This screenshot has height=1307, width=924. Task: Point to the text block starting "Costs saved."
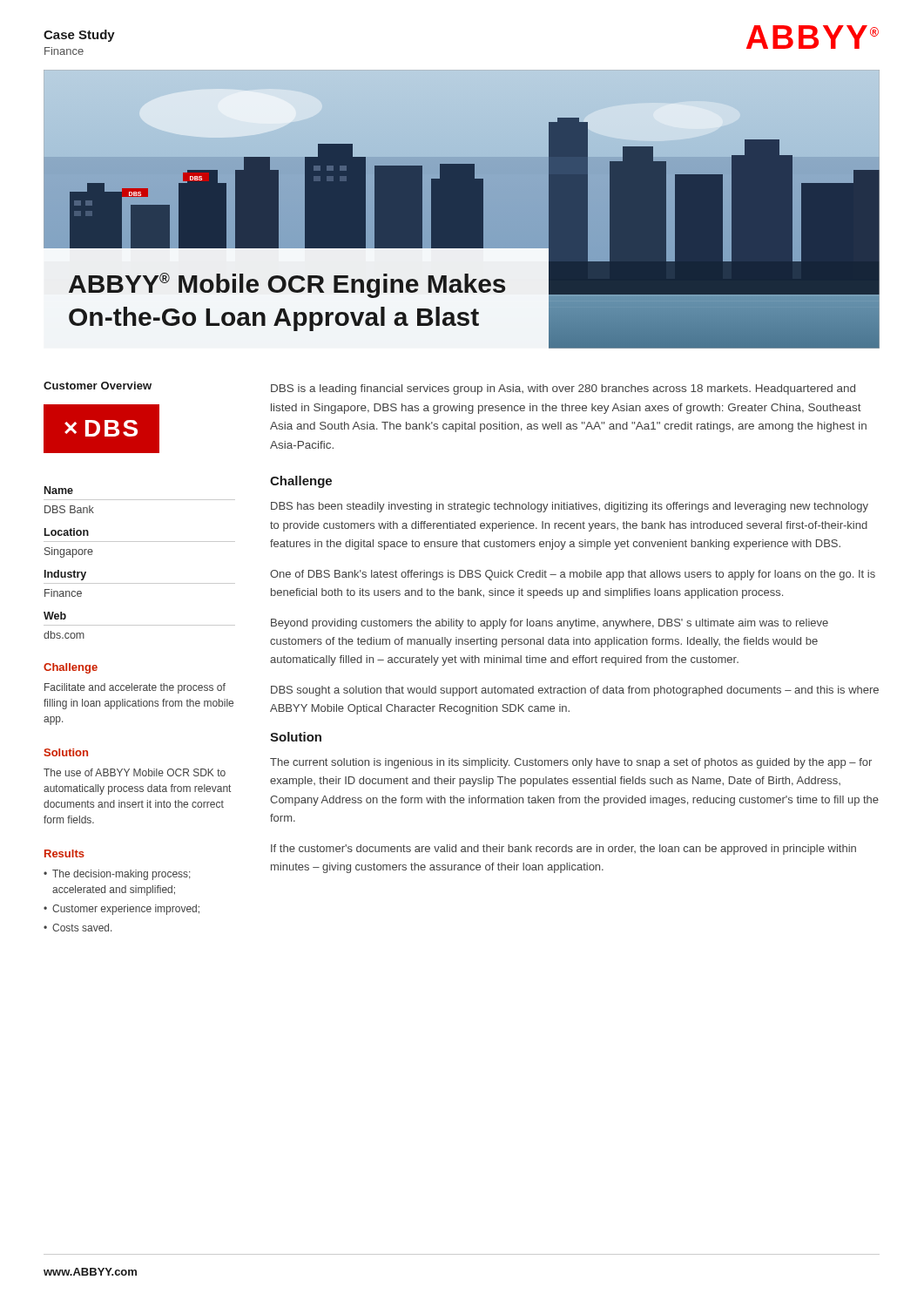82,928
